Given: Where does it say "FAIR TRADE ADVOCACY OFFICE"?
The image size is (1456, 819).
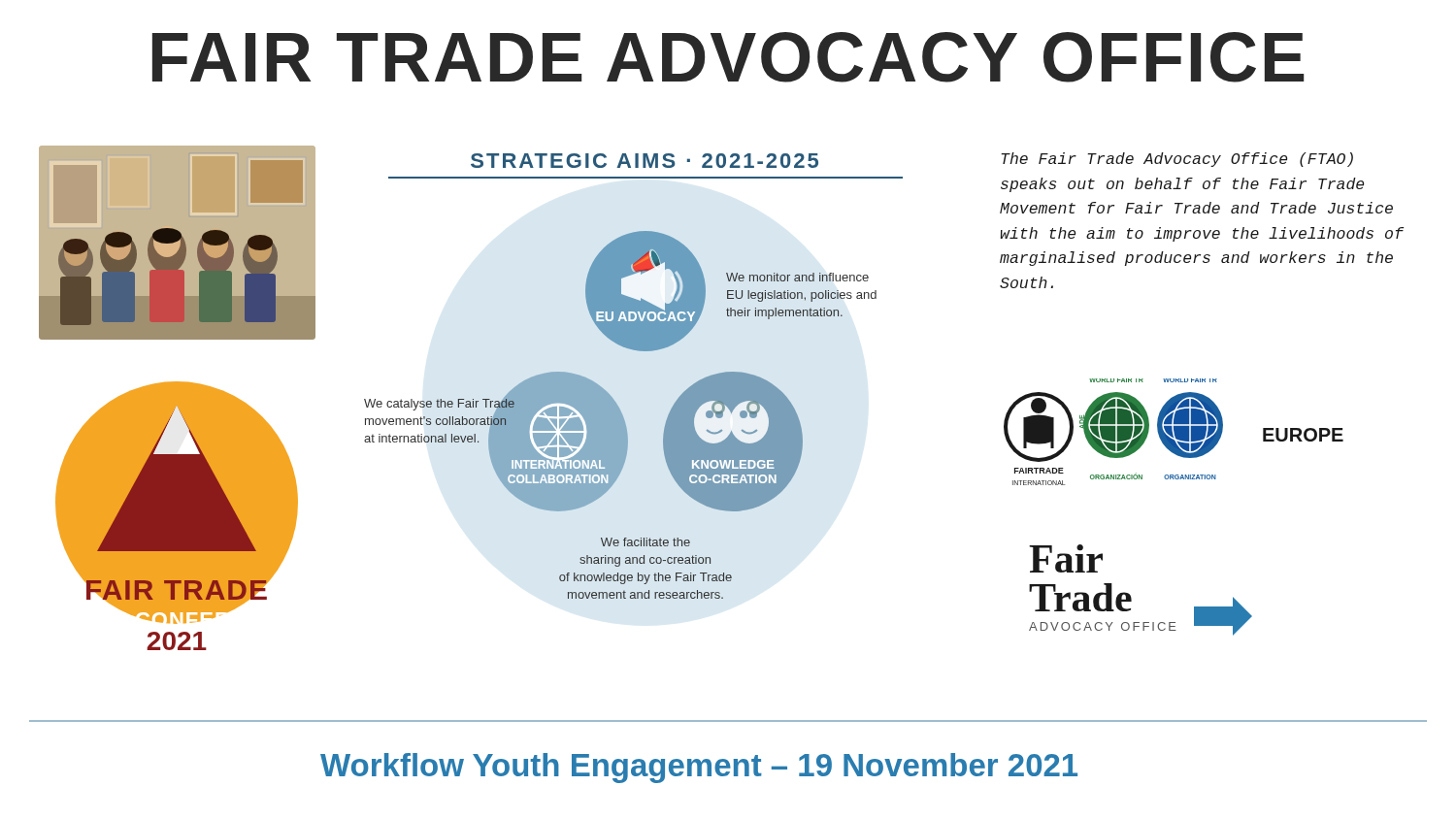Looking at the screenshot, I should click(x=728, y=57).
